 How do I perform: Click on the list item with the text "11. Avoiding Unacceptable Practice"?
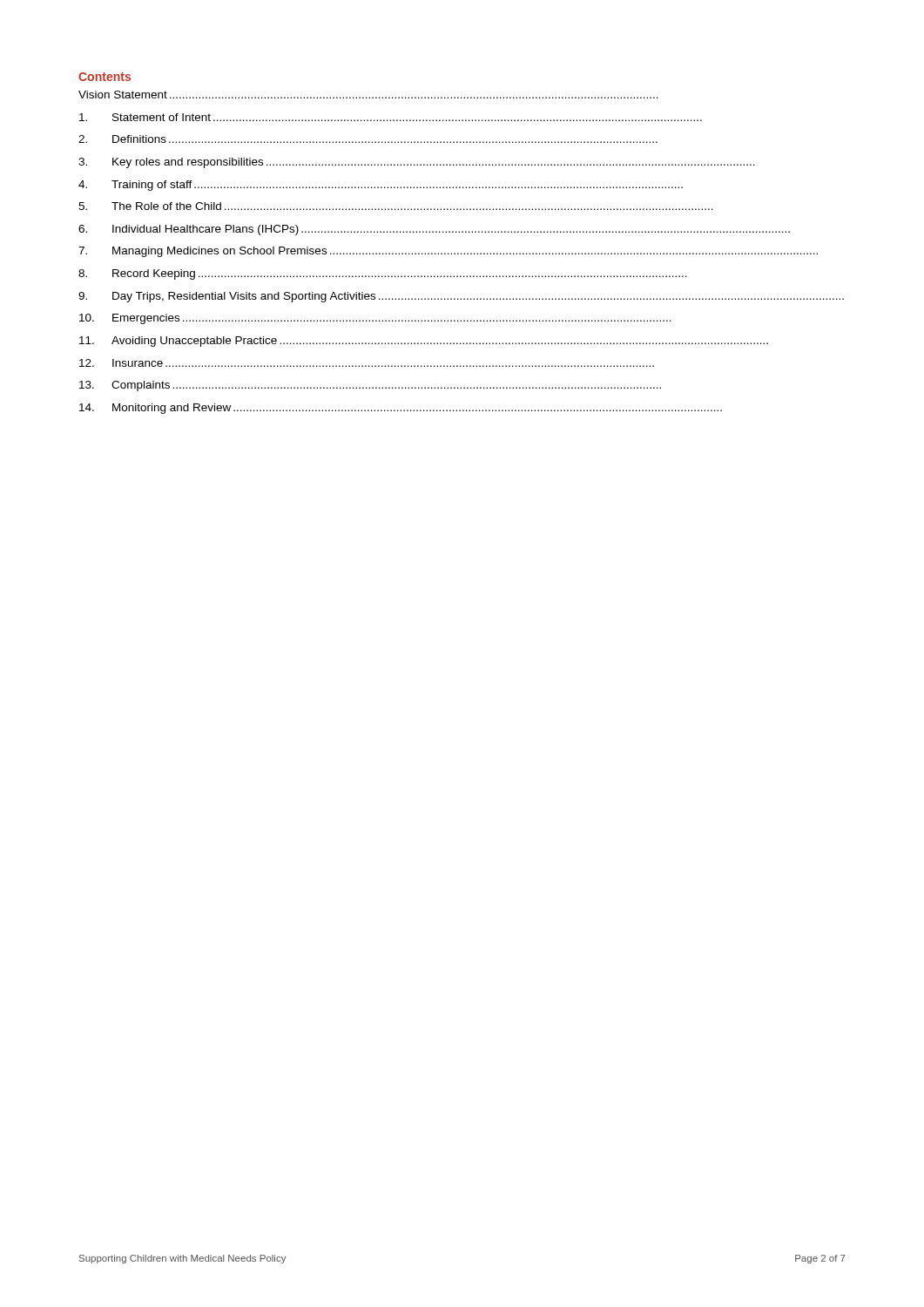pos(462,341)
